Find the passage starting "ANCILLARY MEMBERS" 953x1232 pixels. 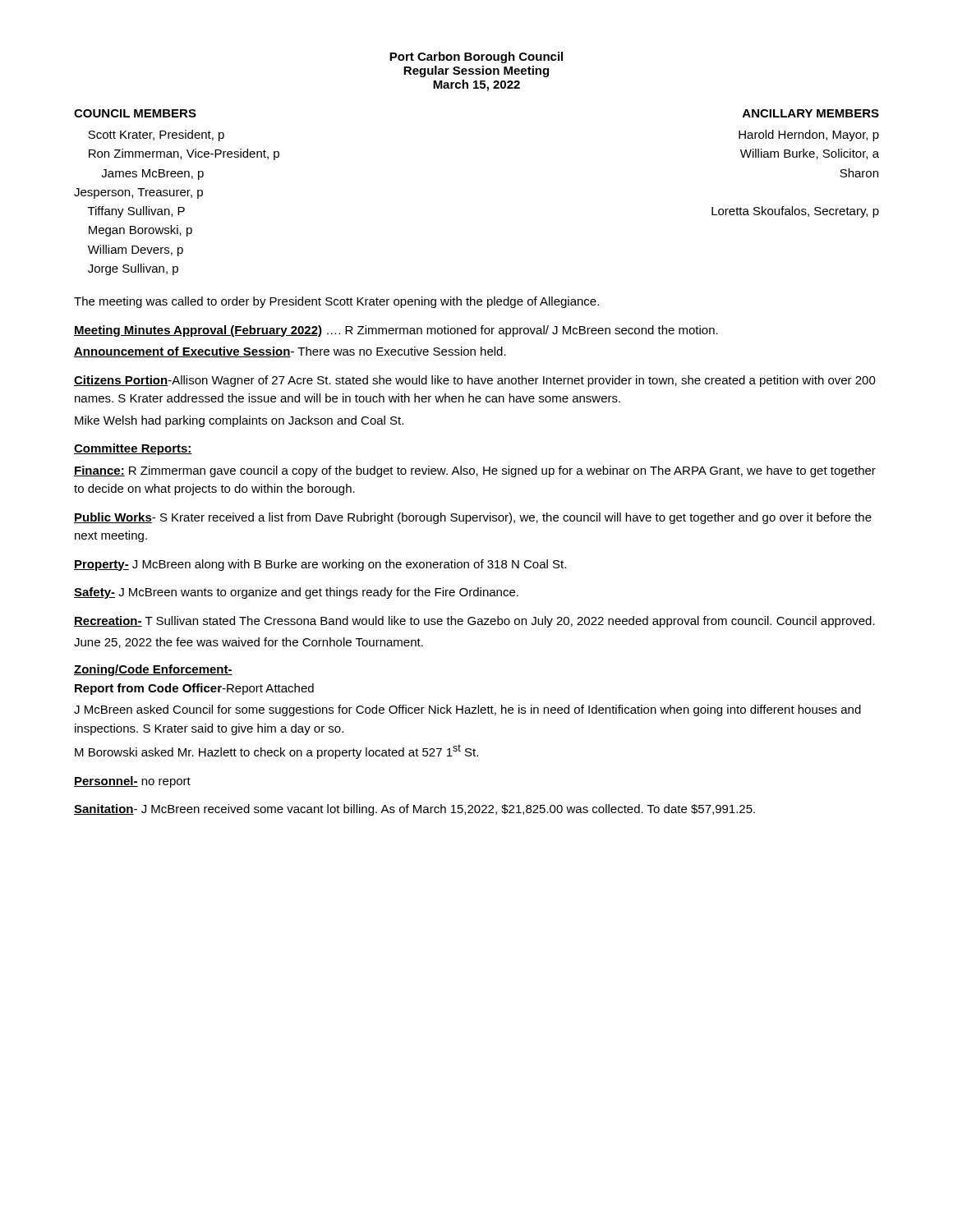tap(811, 113)
